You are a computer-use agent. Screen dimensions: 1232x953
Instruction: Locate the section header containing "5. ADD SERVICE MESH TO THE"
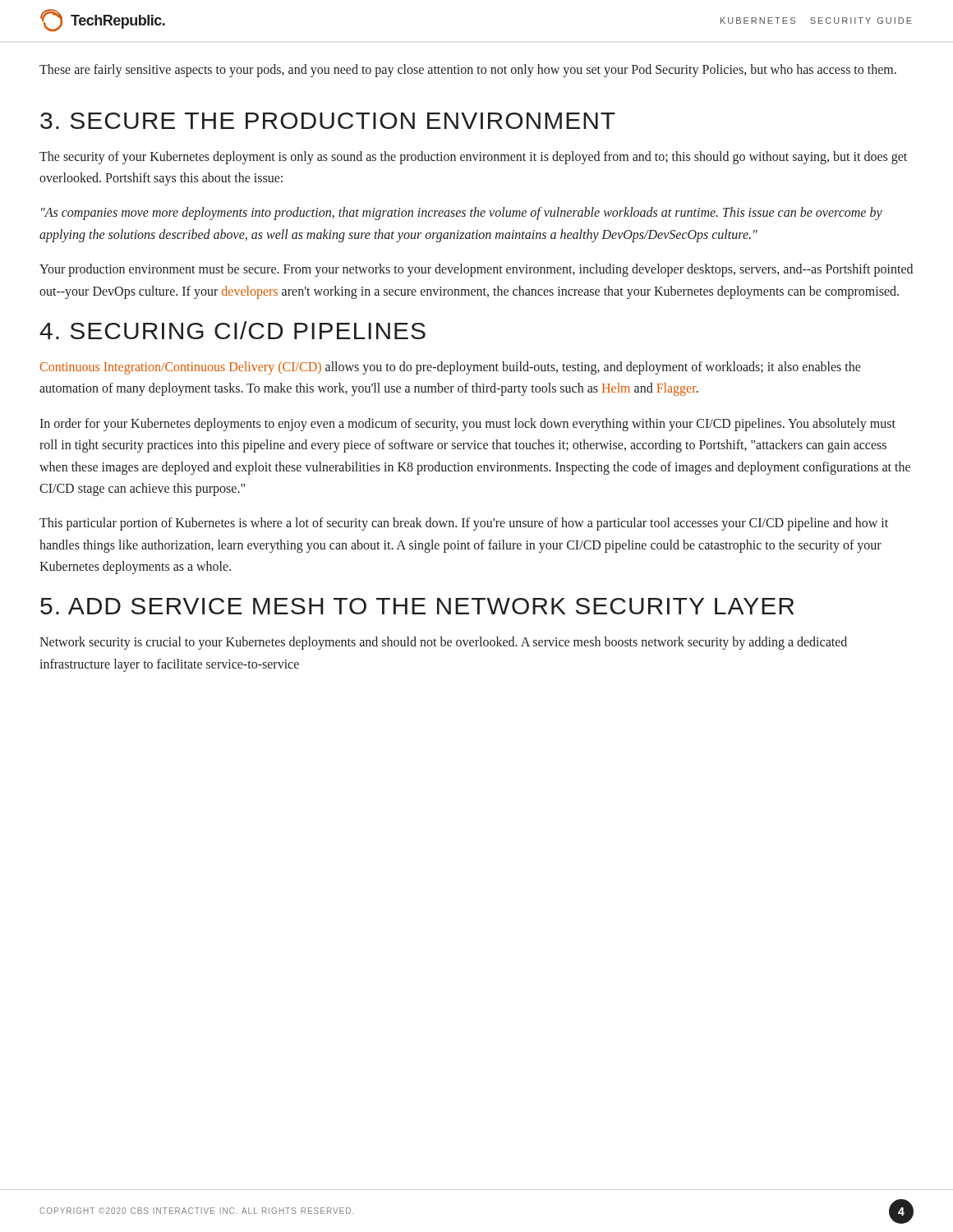[x=476, y=607]
